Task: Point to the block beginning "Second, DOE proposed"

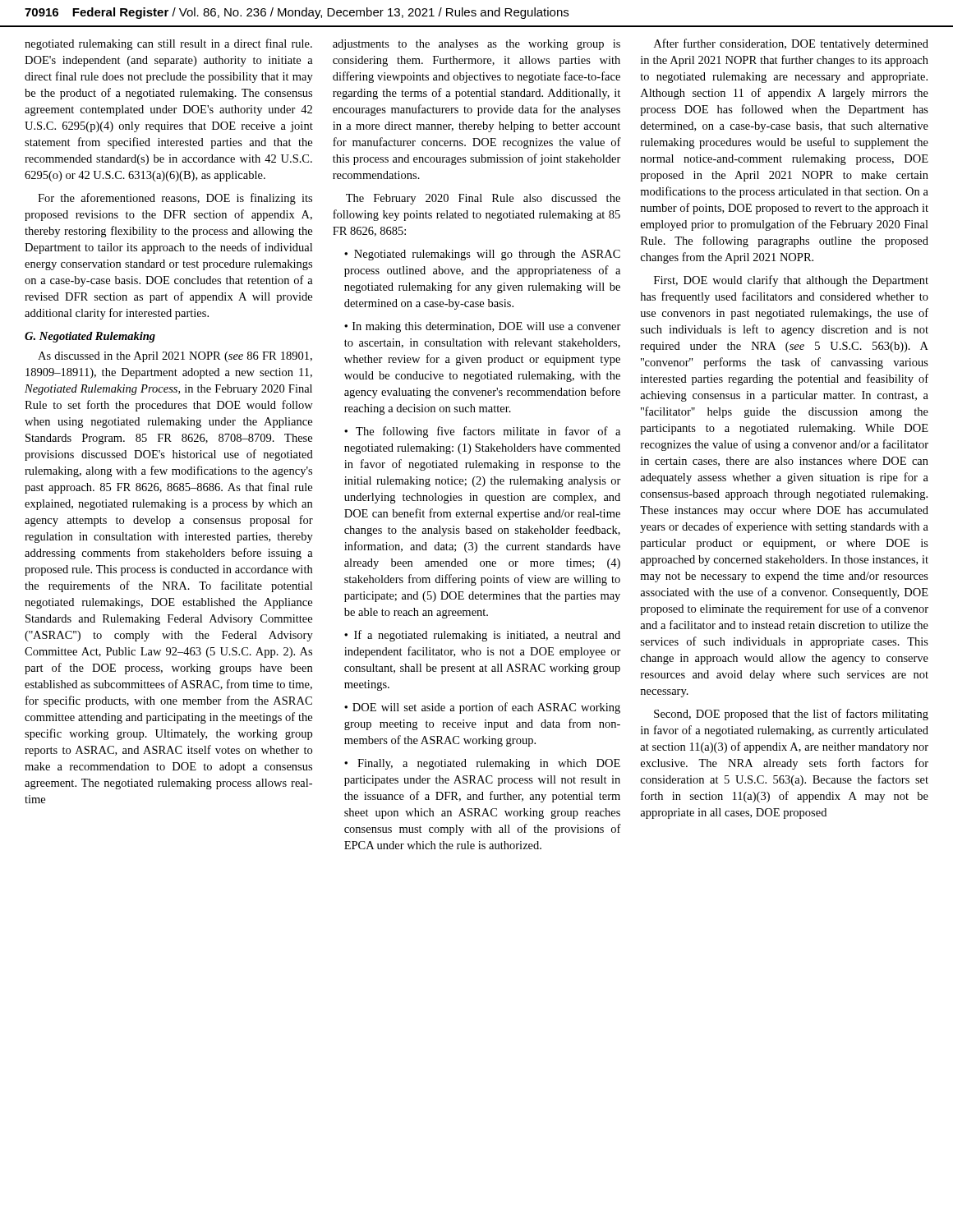Action: coord(784,763)
